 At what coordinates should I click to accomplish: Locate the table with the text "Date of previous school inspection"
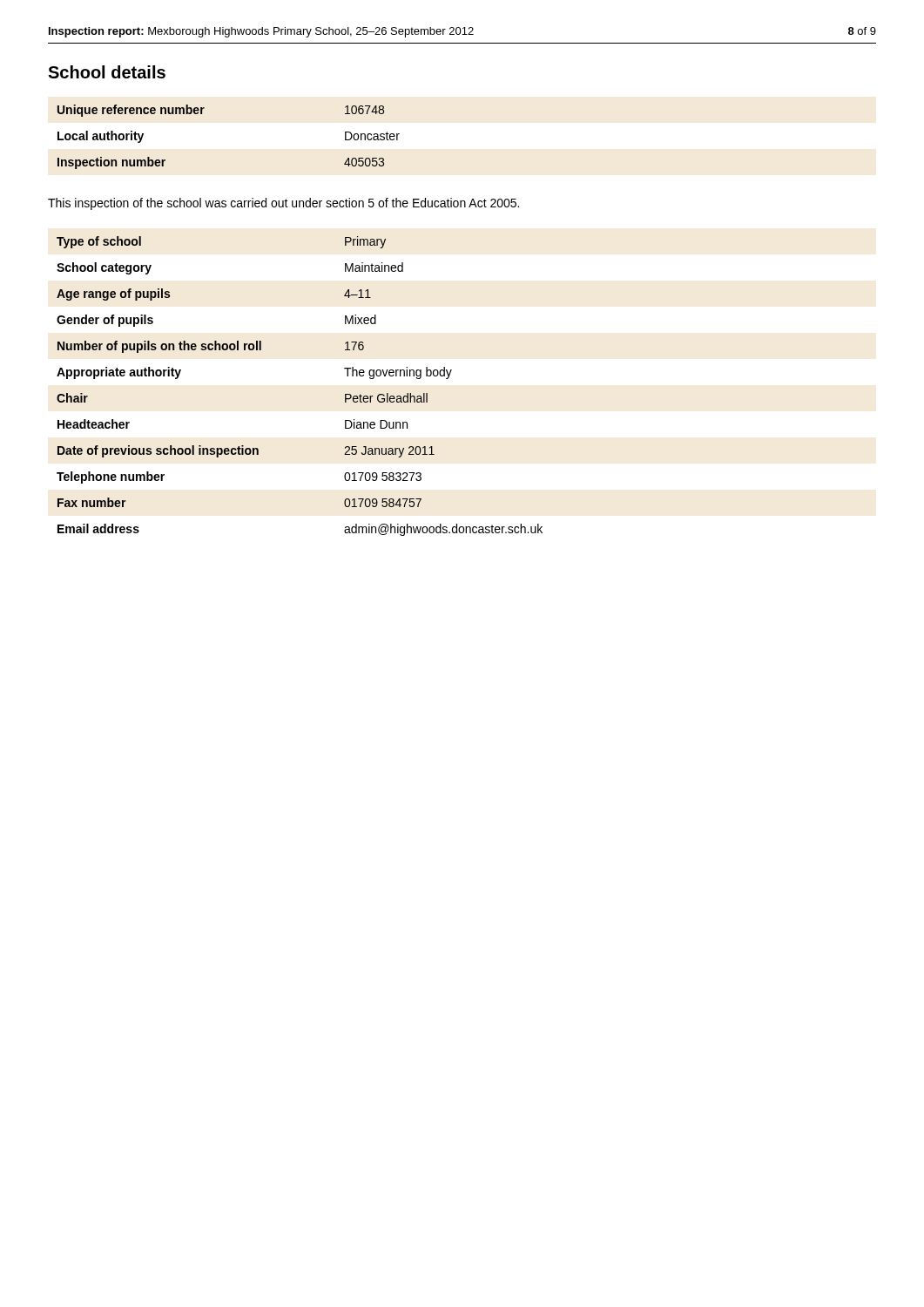coord(462,385)
